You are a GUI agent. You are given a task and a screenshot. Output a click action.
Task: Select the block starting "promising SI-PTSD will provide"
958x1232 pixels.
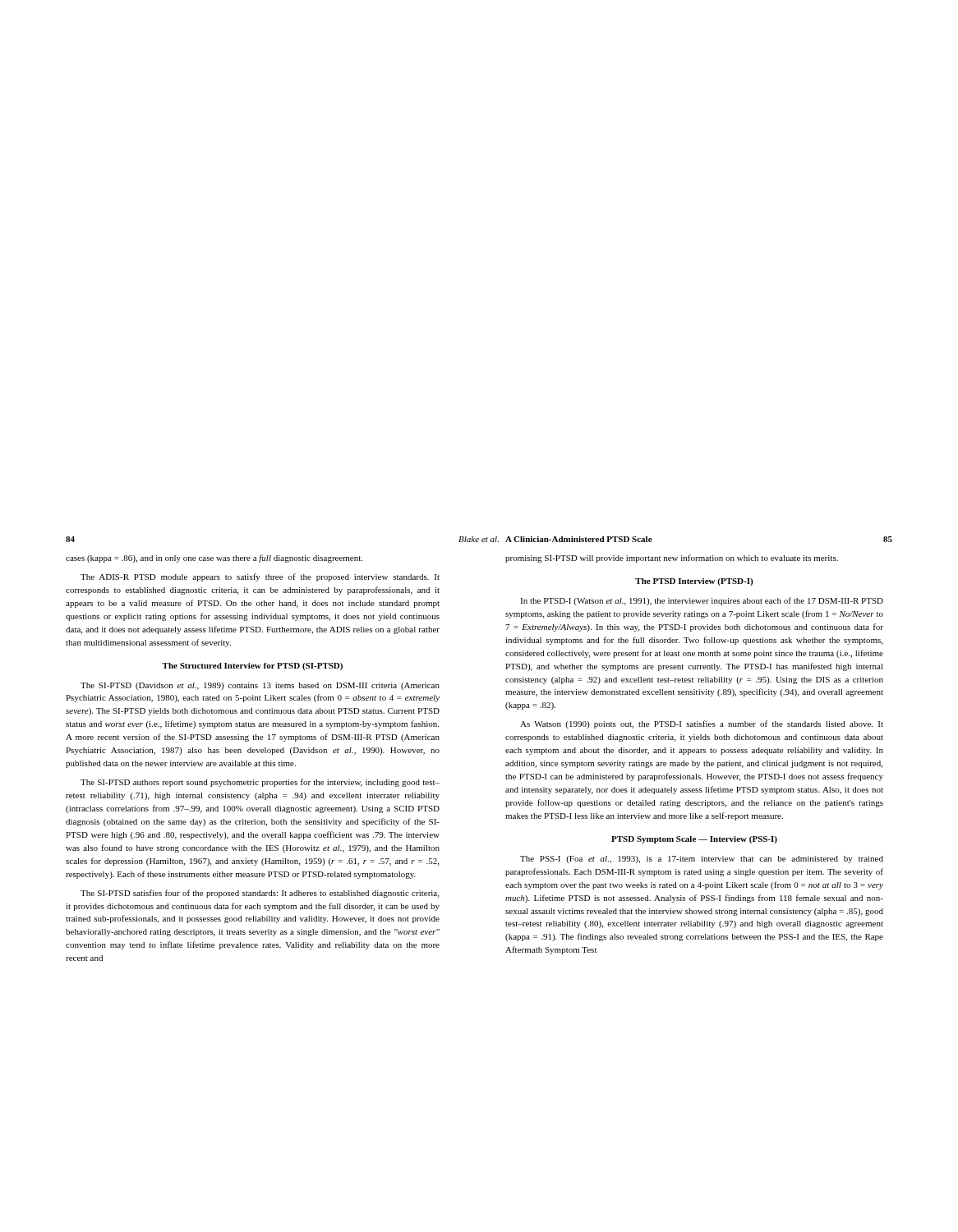pos(672,558)
